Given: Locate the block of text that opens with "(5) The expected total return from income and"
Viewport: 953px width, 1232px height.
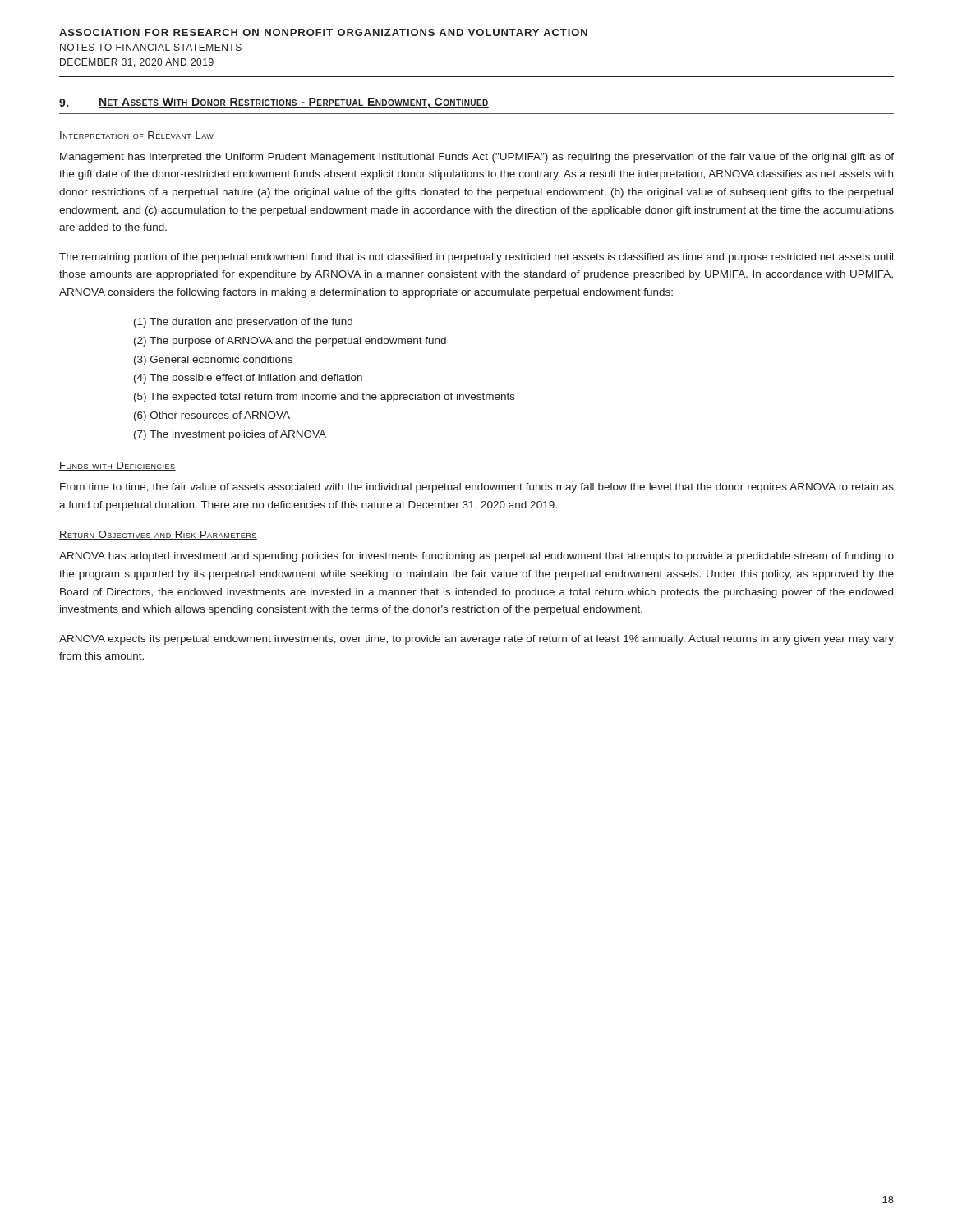Looking at the screenshot, I should tap(324, 397).
